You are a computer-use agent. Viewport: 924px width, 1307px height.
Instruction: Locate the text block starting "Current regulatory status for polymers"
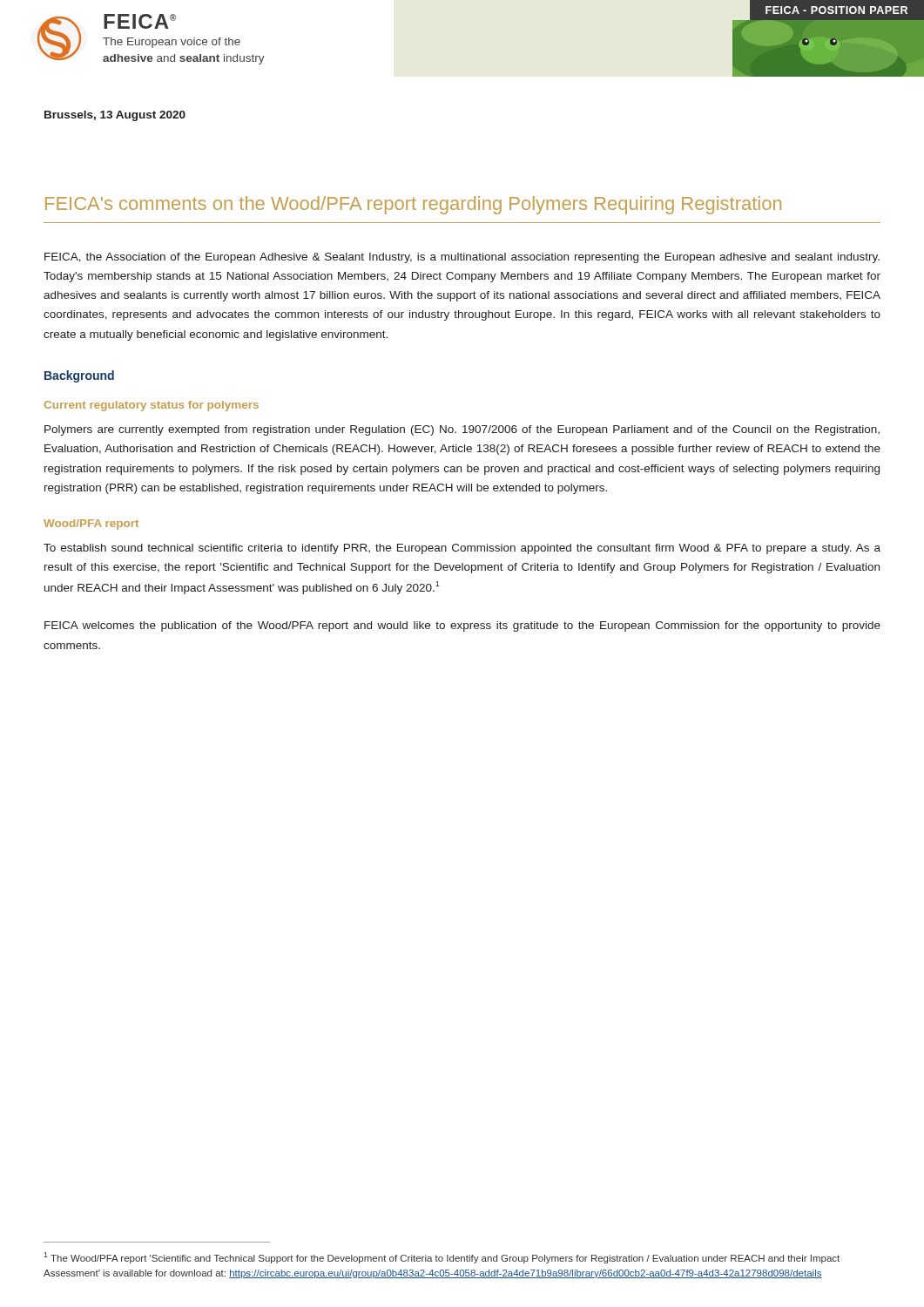[x=151, y=405]
